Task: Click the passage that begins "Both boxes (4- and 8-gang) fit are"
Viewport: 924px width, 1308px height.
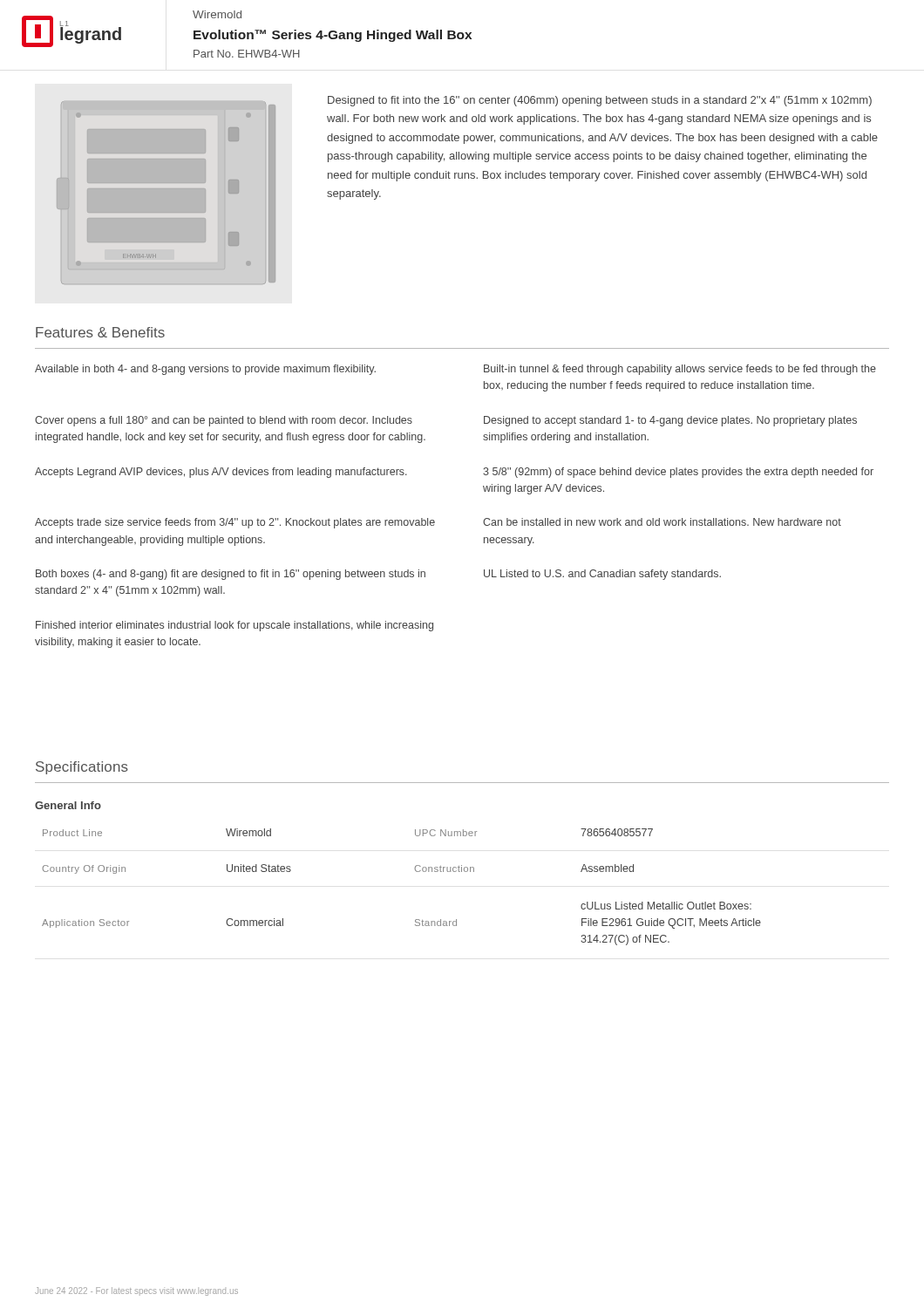Action: (230, 582)
